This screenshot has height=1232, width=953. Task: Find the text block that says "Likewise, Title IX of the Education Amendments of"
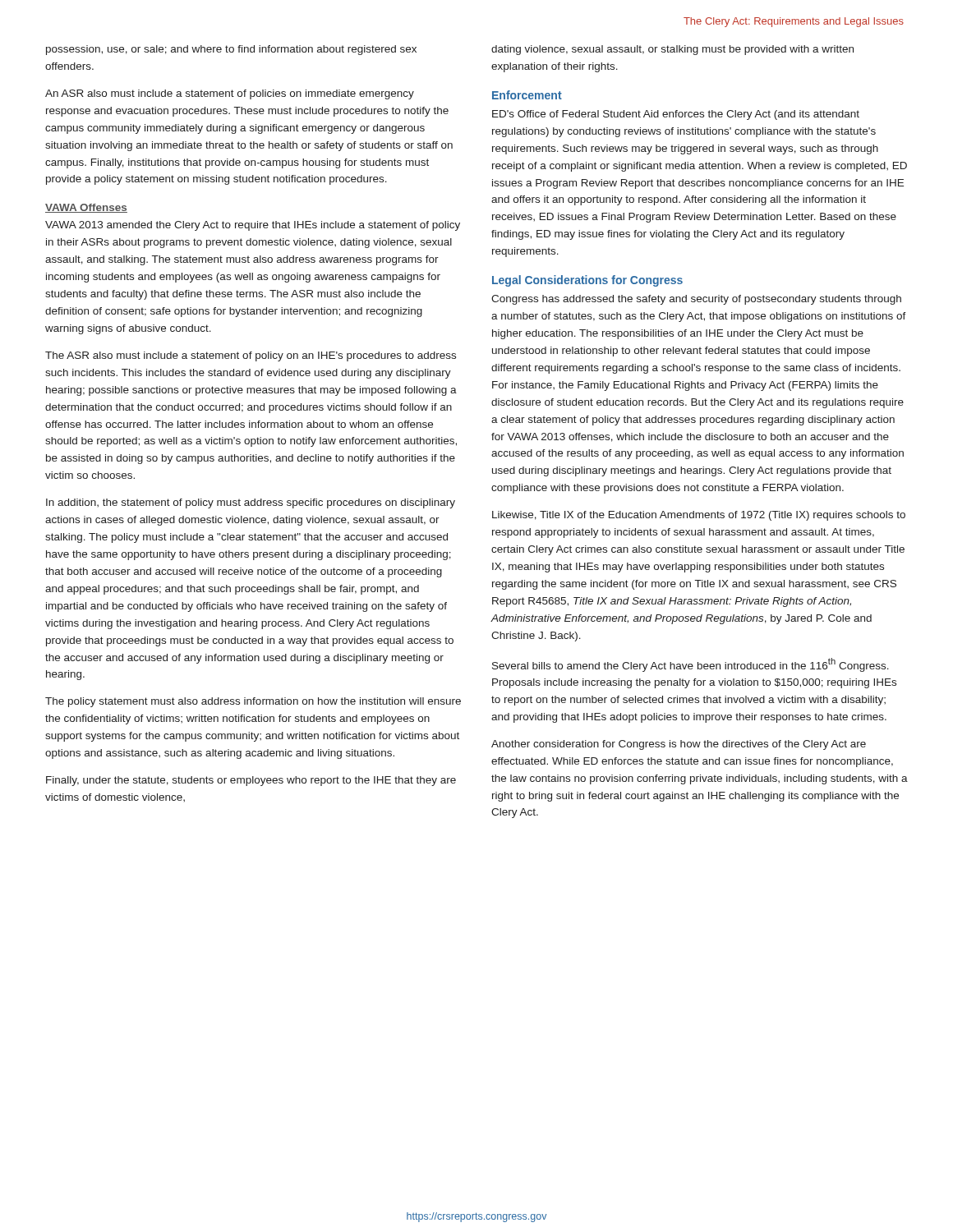(x=699, y=575)
